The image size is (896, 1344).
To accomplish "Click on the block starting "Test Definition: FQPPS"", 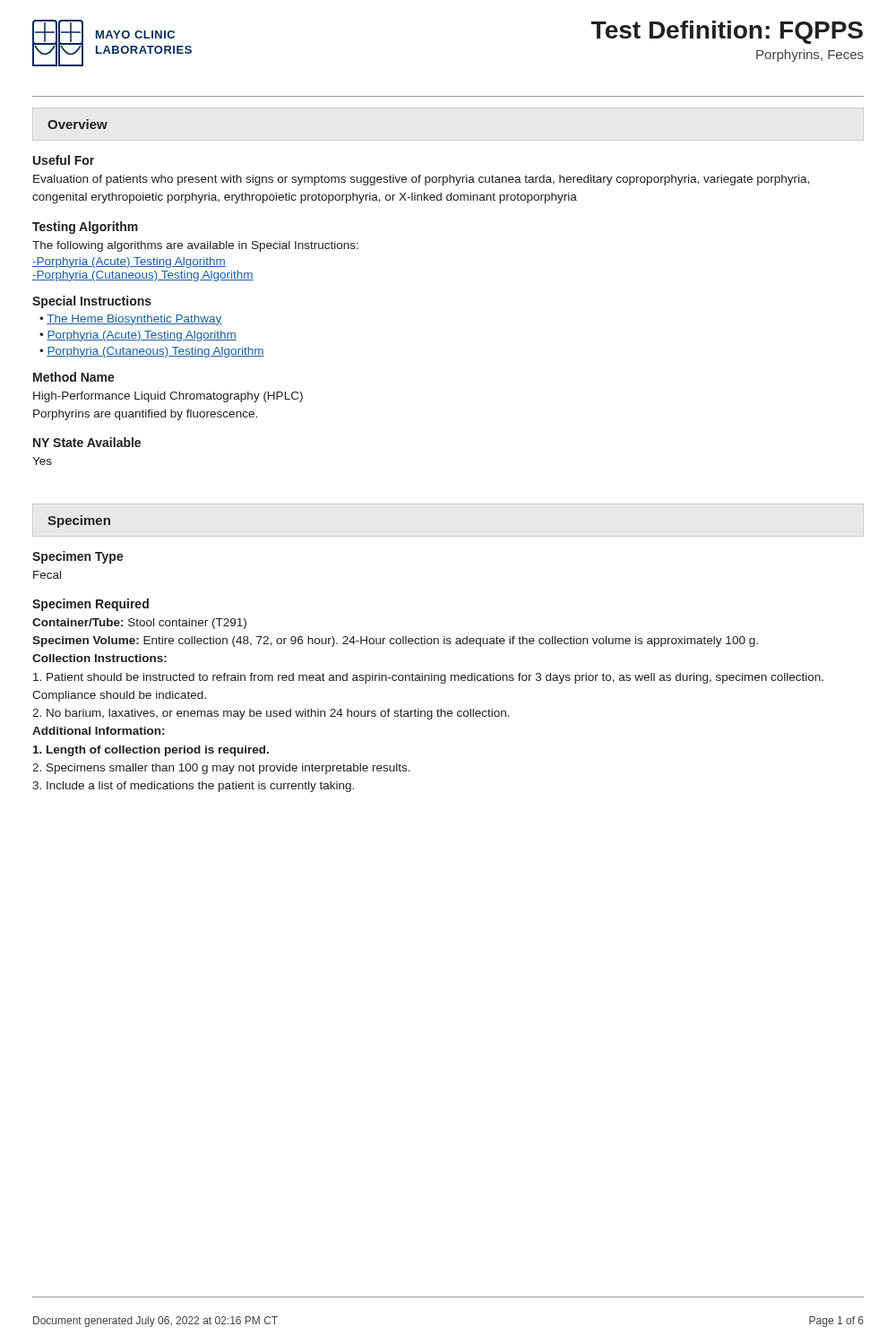I will click(727, 32).
